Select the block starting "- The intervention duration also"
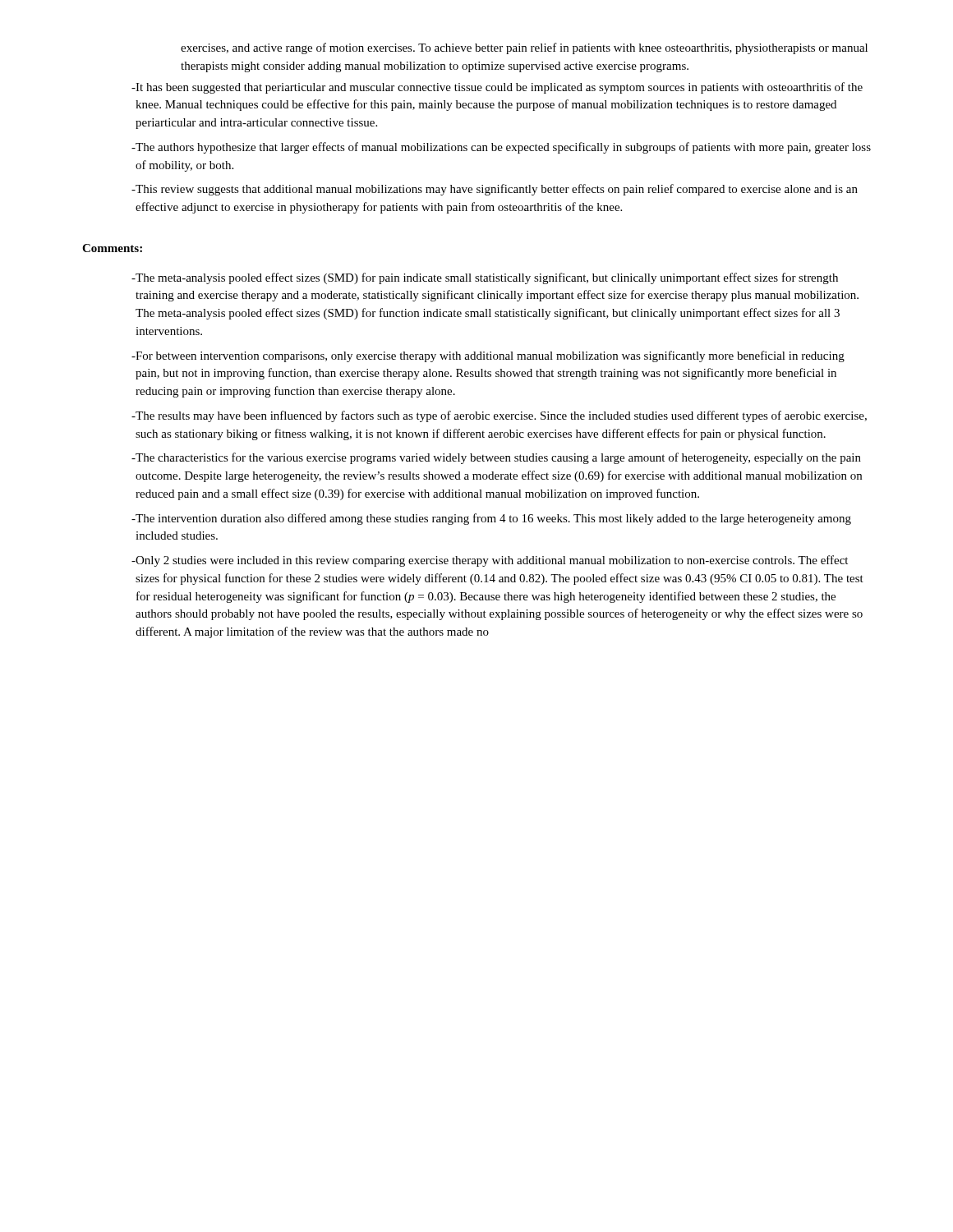The image size is (953, 1232). tap(476, 528)
